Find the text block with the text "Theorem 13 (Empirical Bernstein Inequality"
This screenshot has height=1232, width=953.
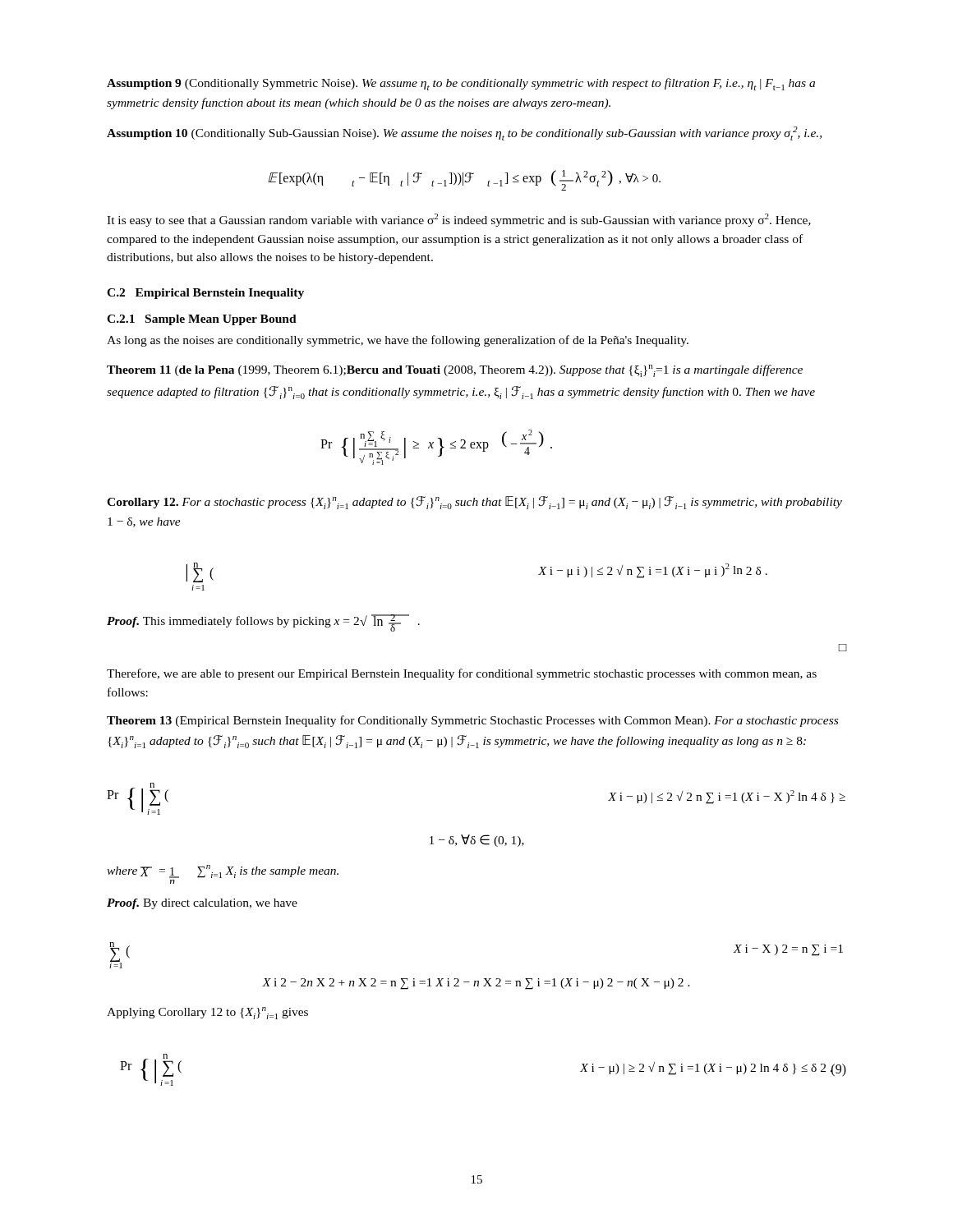pyautogui.click(x=476, y=732)
